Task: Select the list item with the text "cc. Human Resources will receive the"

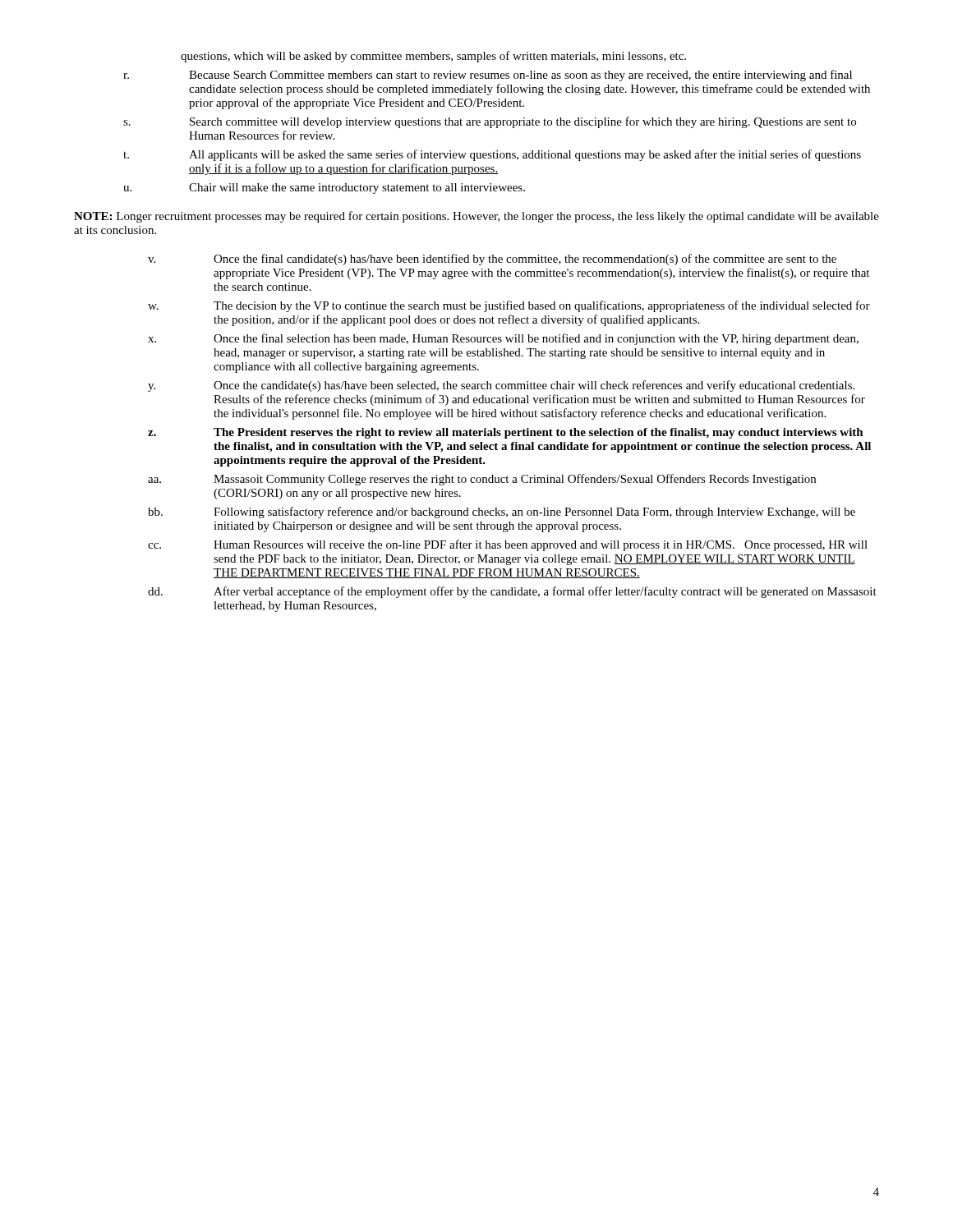Action: click(x=509, y=559)
